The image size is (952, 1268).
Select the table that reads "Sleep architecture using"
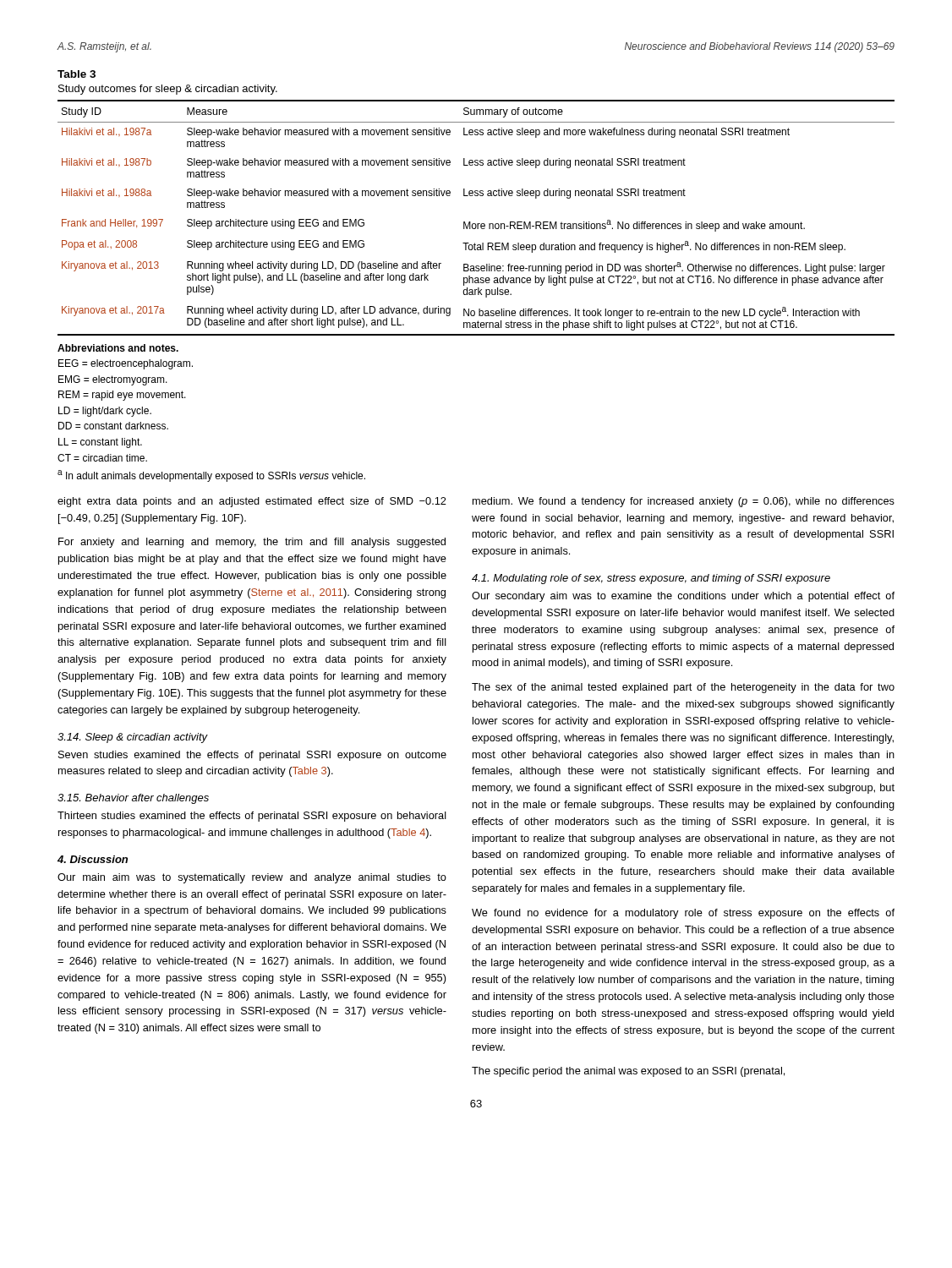click(x=476, y=218)
